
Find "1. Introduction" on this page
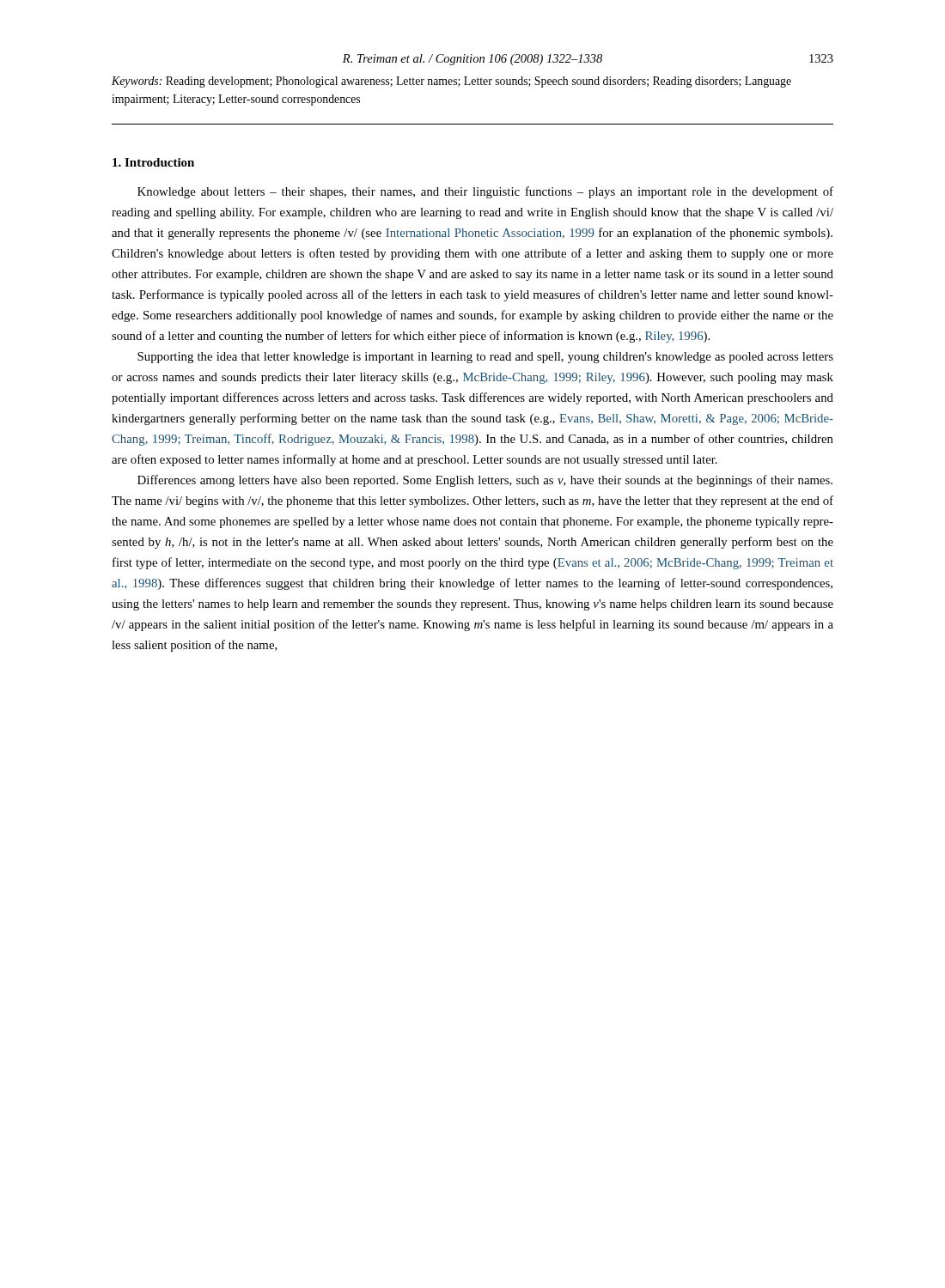153,163
